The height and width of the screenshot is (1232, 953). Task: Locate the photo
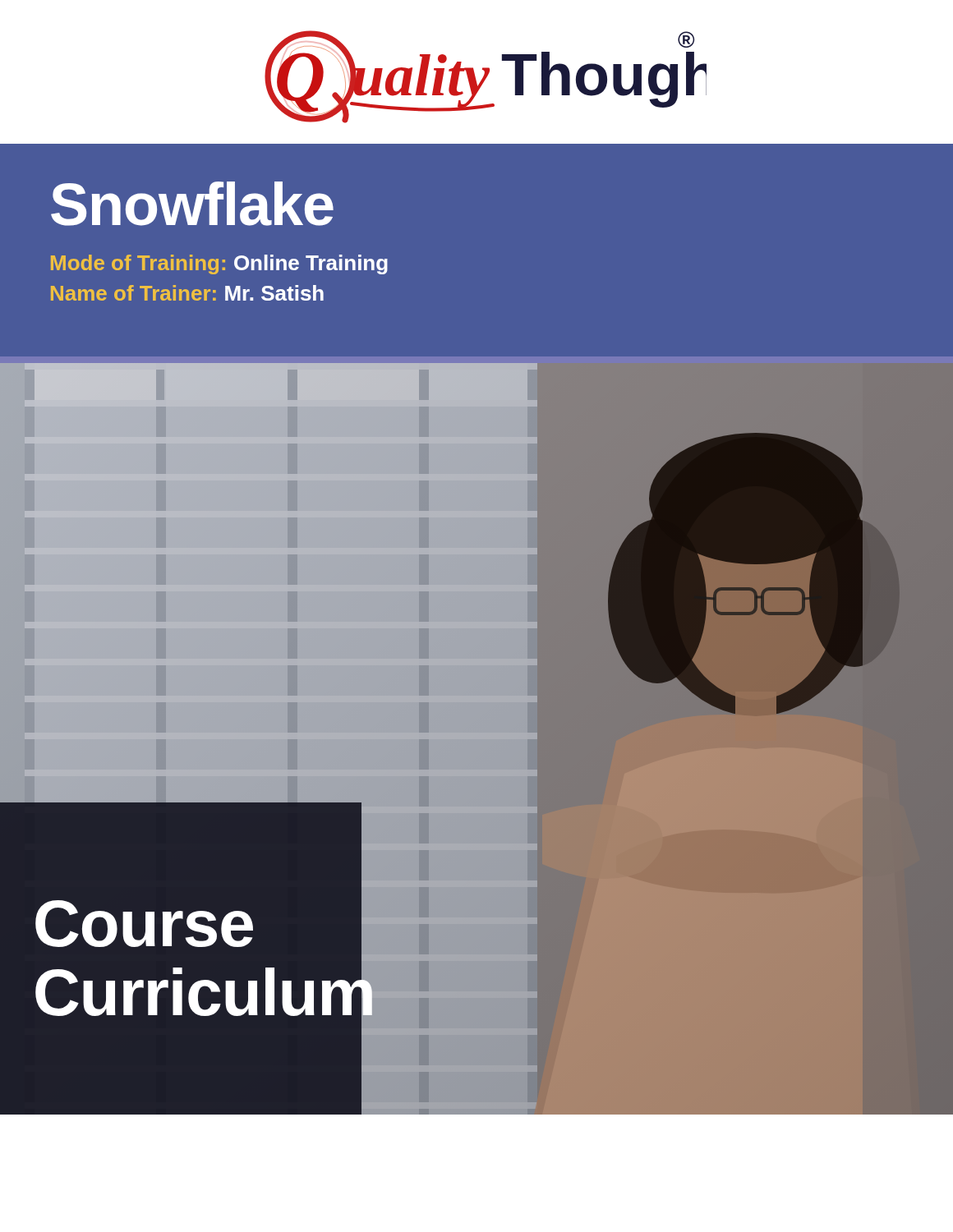click(x=476, y=739)
